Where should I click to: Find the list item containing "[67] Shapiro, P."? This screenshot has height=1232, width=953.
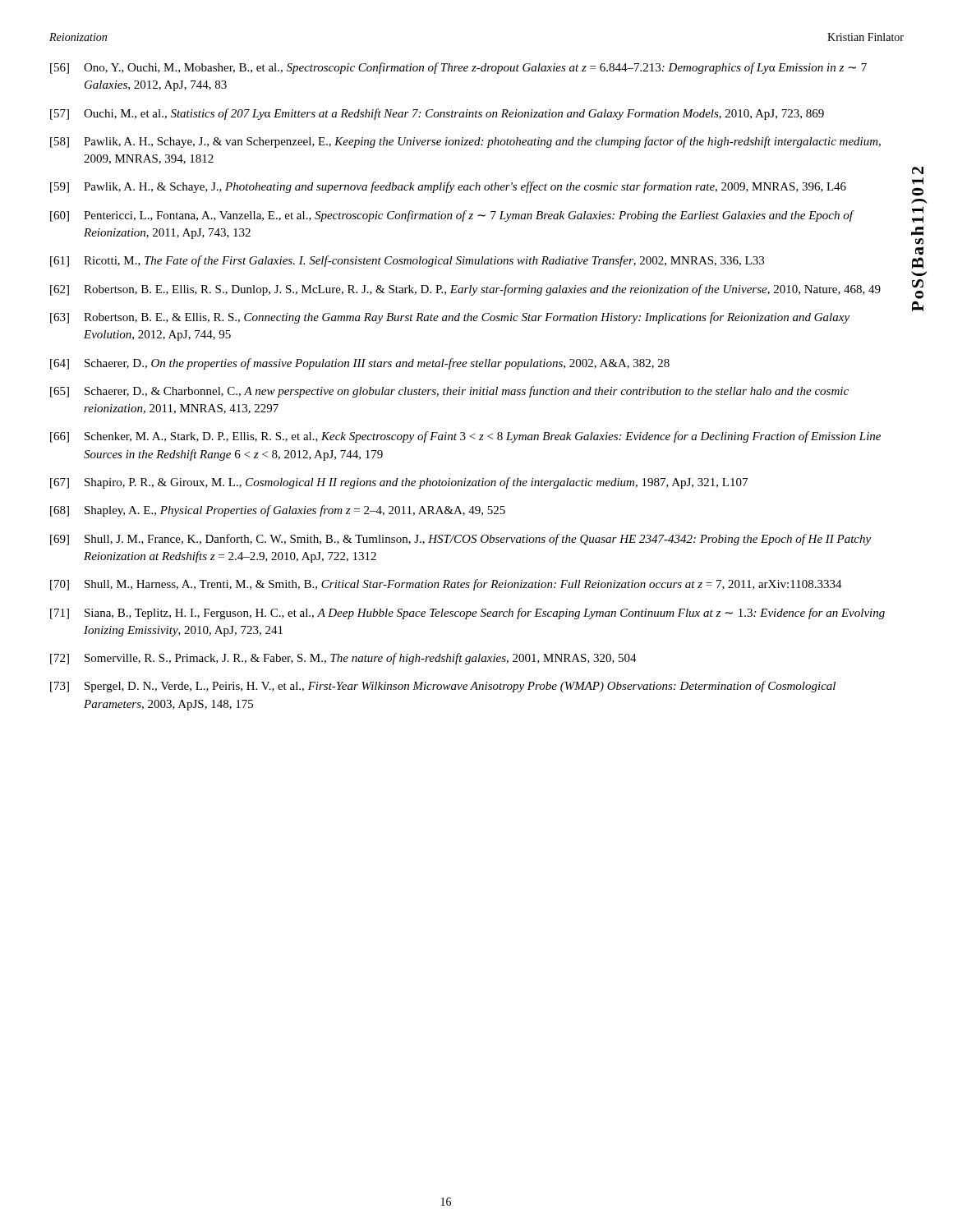[470, 483]
